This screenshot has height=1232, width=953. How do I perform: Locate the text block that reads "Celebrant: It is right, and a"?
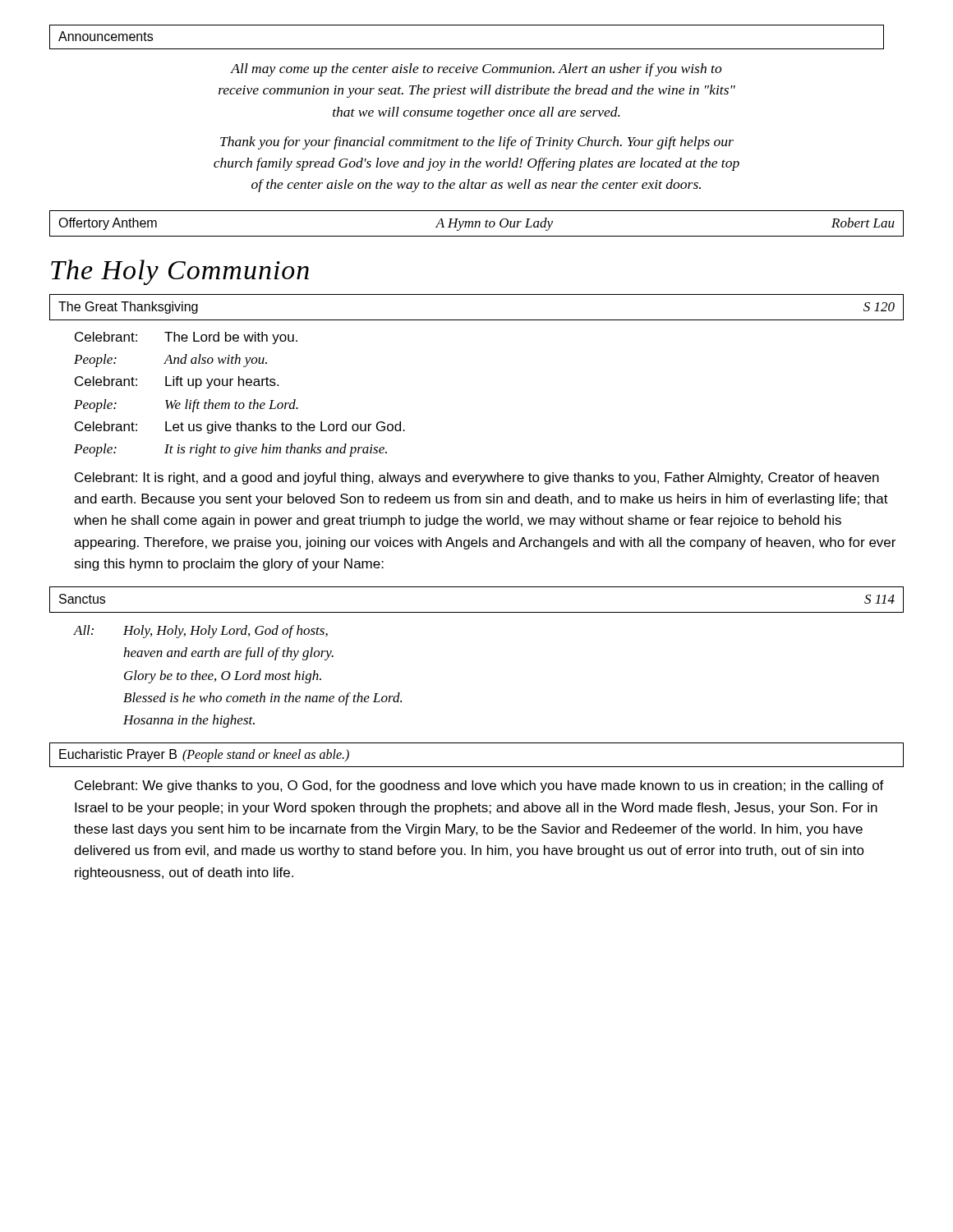coord(485,521)
